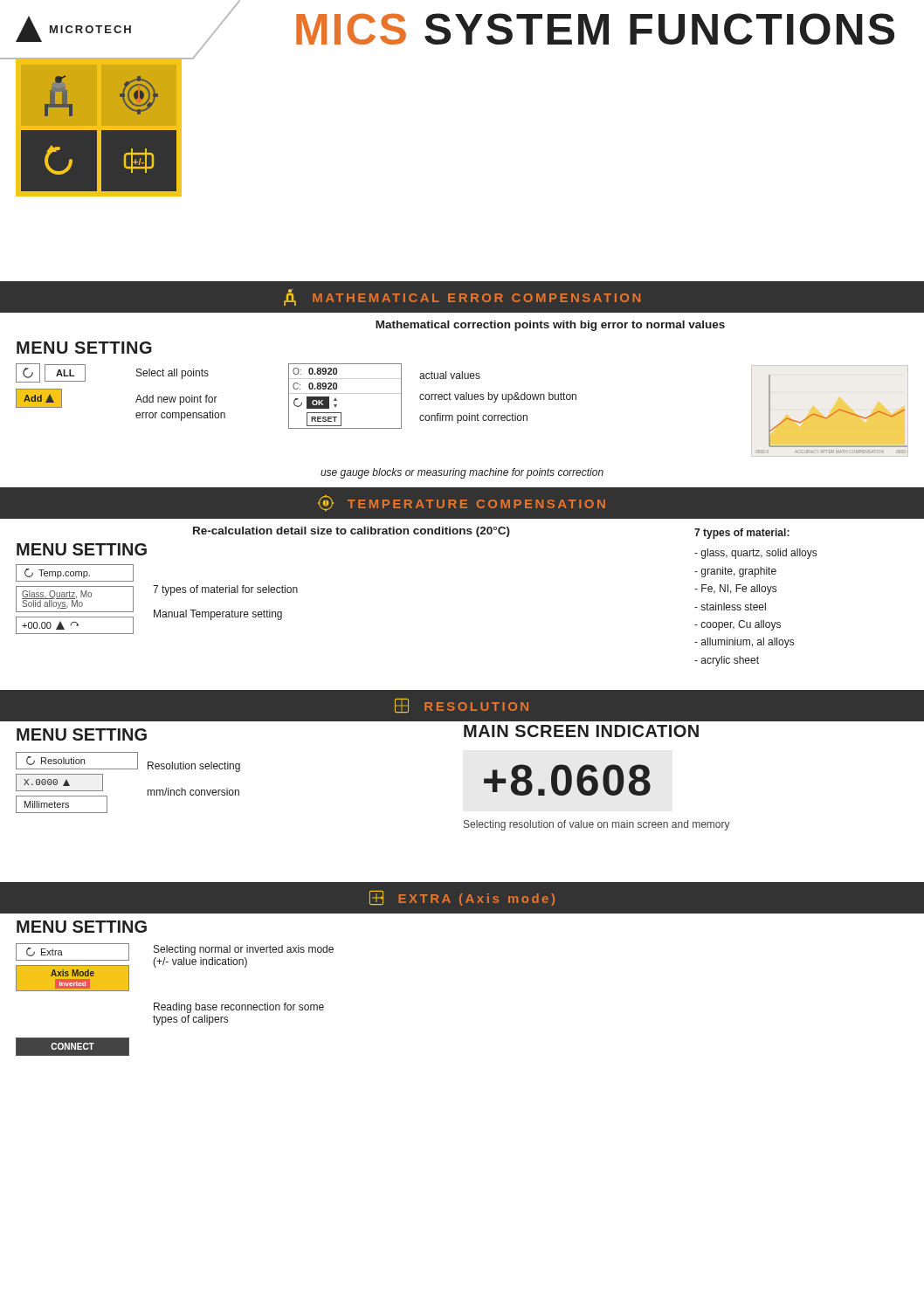Image resolution: width=924 pixels, height=1310 pixels.
Task: Click on the text starting "use gauge blocks or measuring machine"
Action: point(462,472)
